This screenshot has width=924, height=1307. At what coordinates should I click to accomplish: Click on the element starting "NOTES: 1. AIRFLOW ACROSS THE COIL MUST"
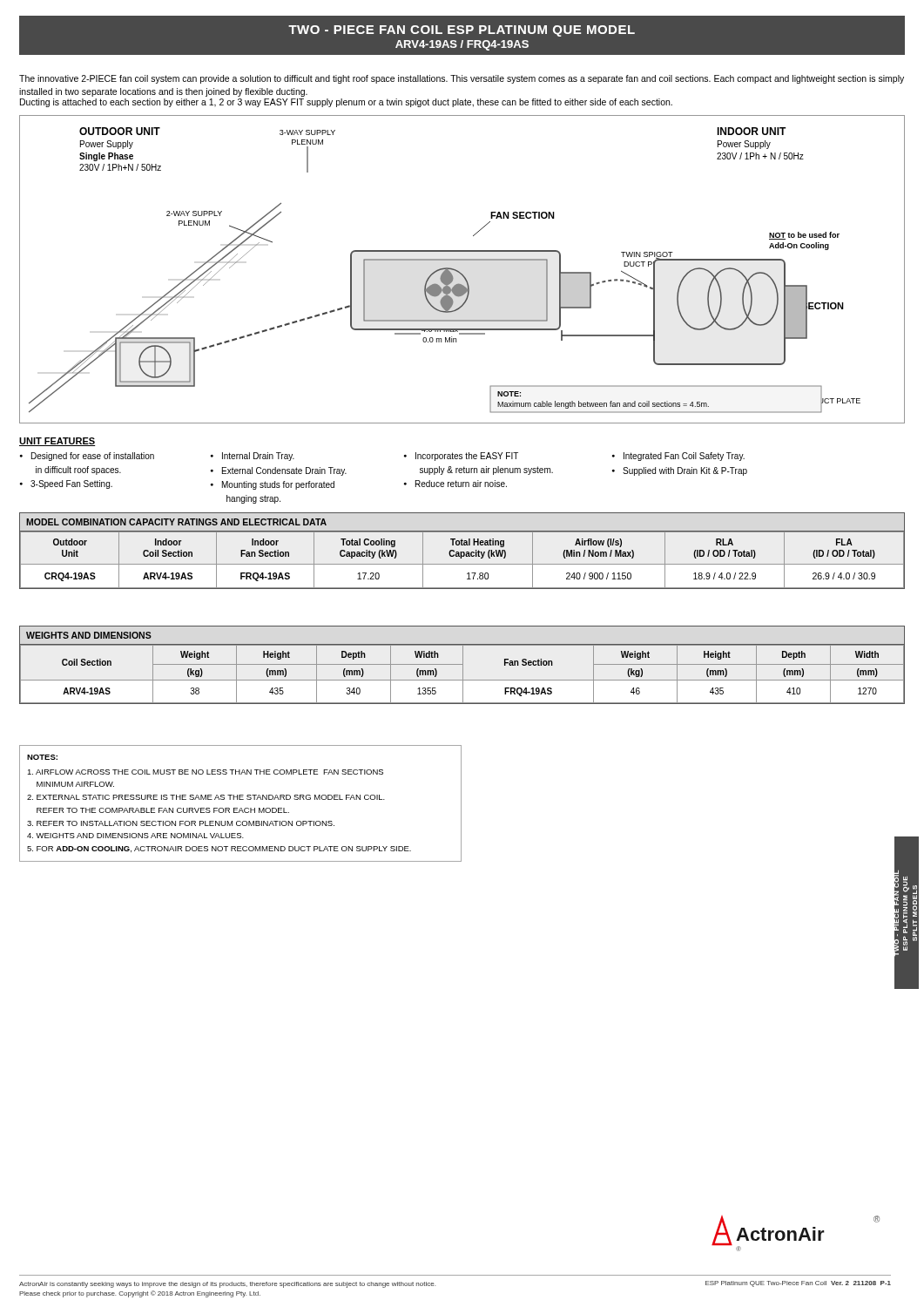[x=240, y=803]
